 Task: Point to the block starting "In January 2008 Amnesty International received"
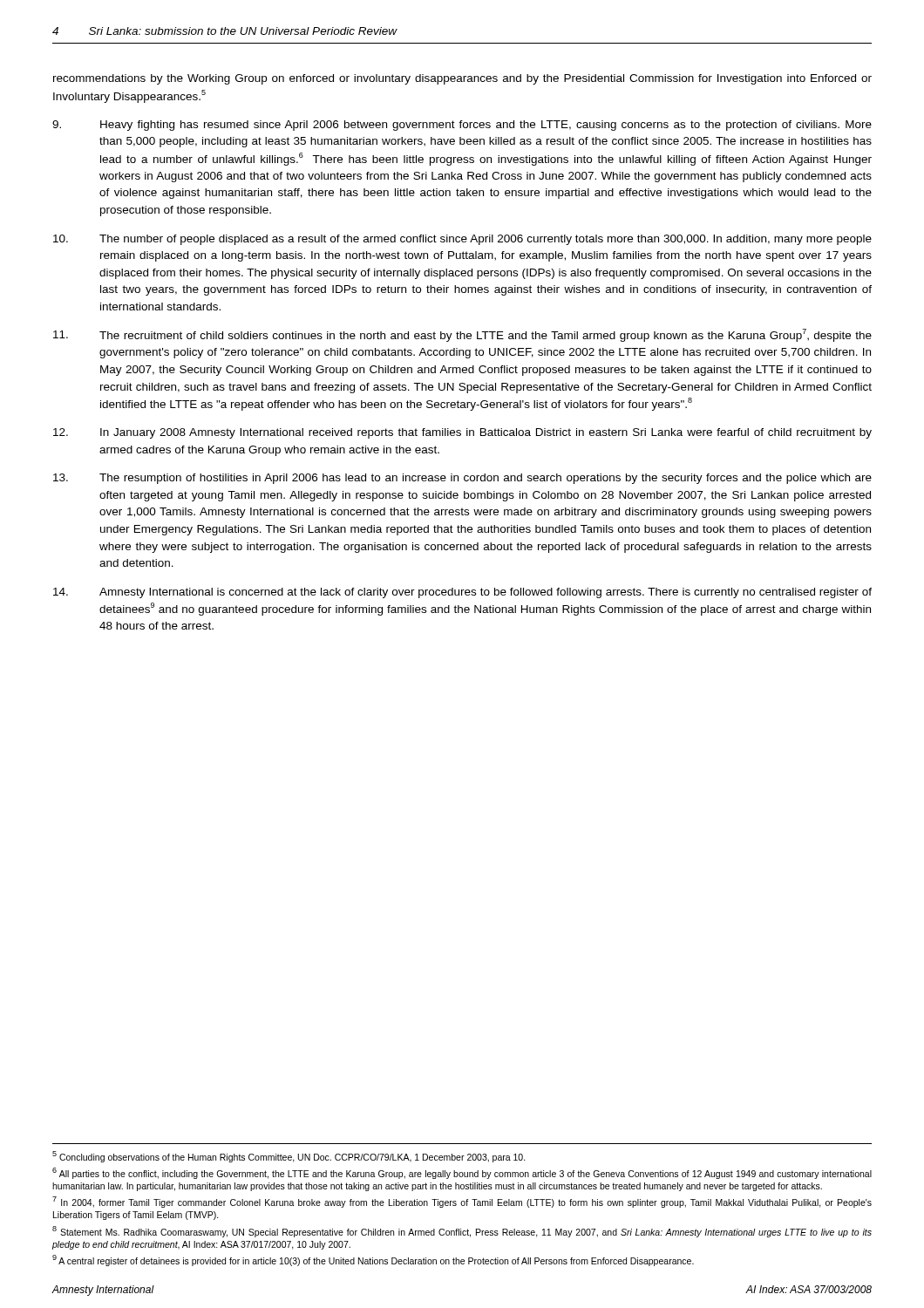point(462,441)
